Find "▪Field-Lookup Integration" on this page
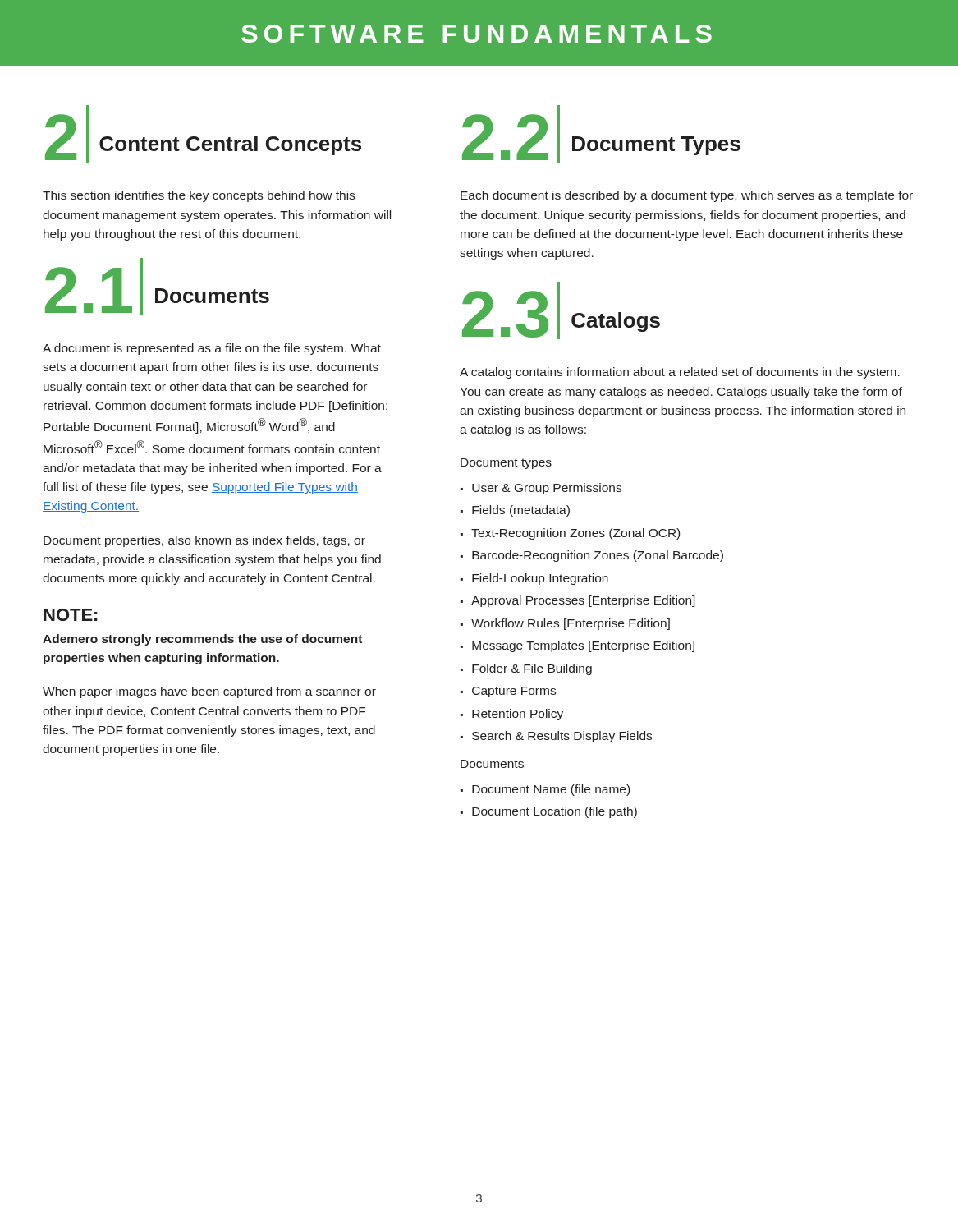 [x=534, y=578]
